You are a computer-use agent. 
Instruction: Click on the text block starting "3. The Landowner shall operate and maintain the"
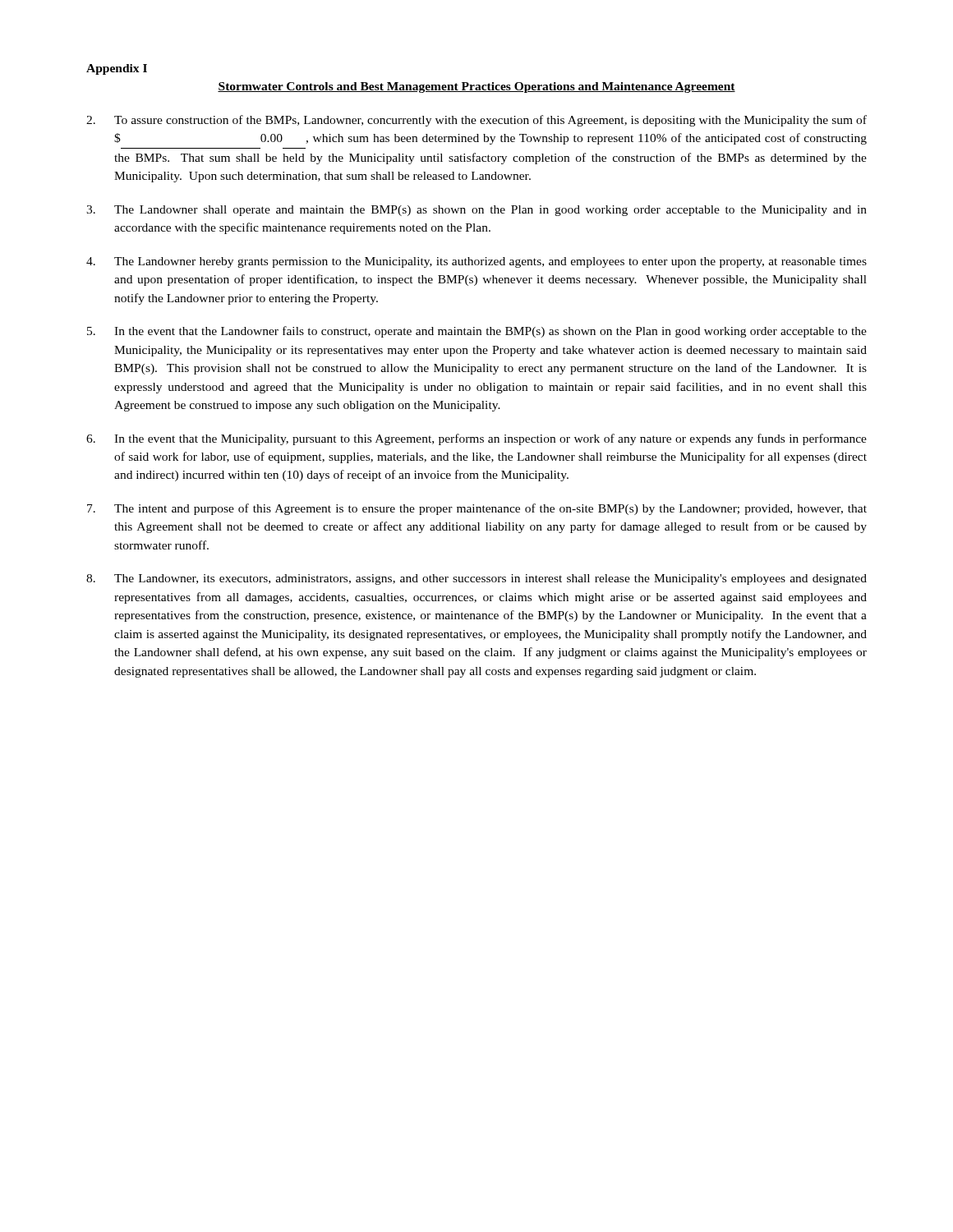click(476, 219)
